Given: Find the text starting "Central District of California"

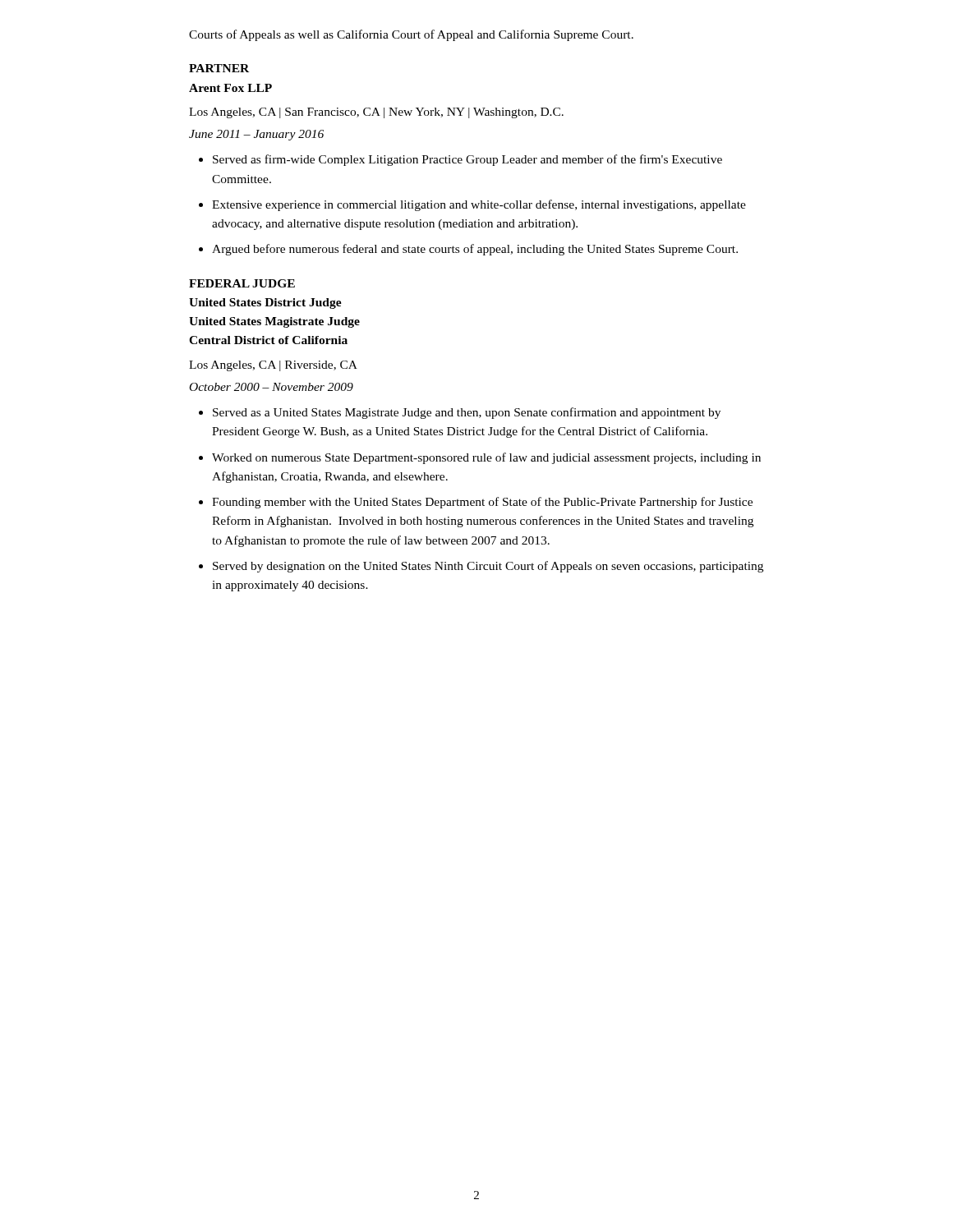Looking at the screenshot, I should [x=268, y=340].
